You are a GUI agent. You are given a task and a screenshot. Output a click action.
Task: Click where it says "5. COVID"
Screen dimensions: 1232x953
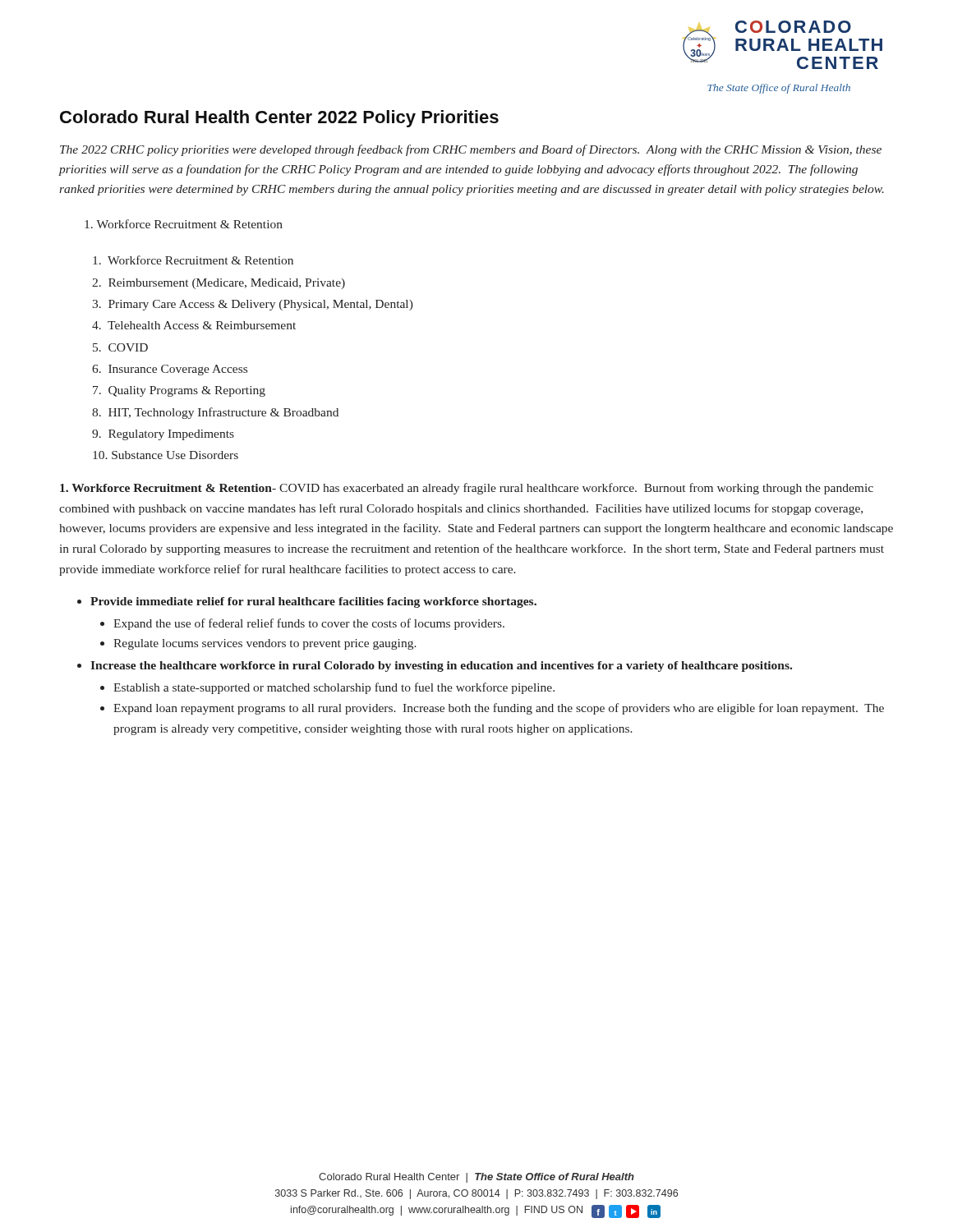pos(120,347)
